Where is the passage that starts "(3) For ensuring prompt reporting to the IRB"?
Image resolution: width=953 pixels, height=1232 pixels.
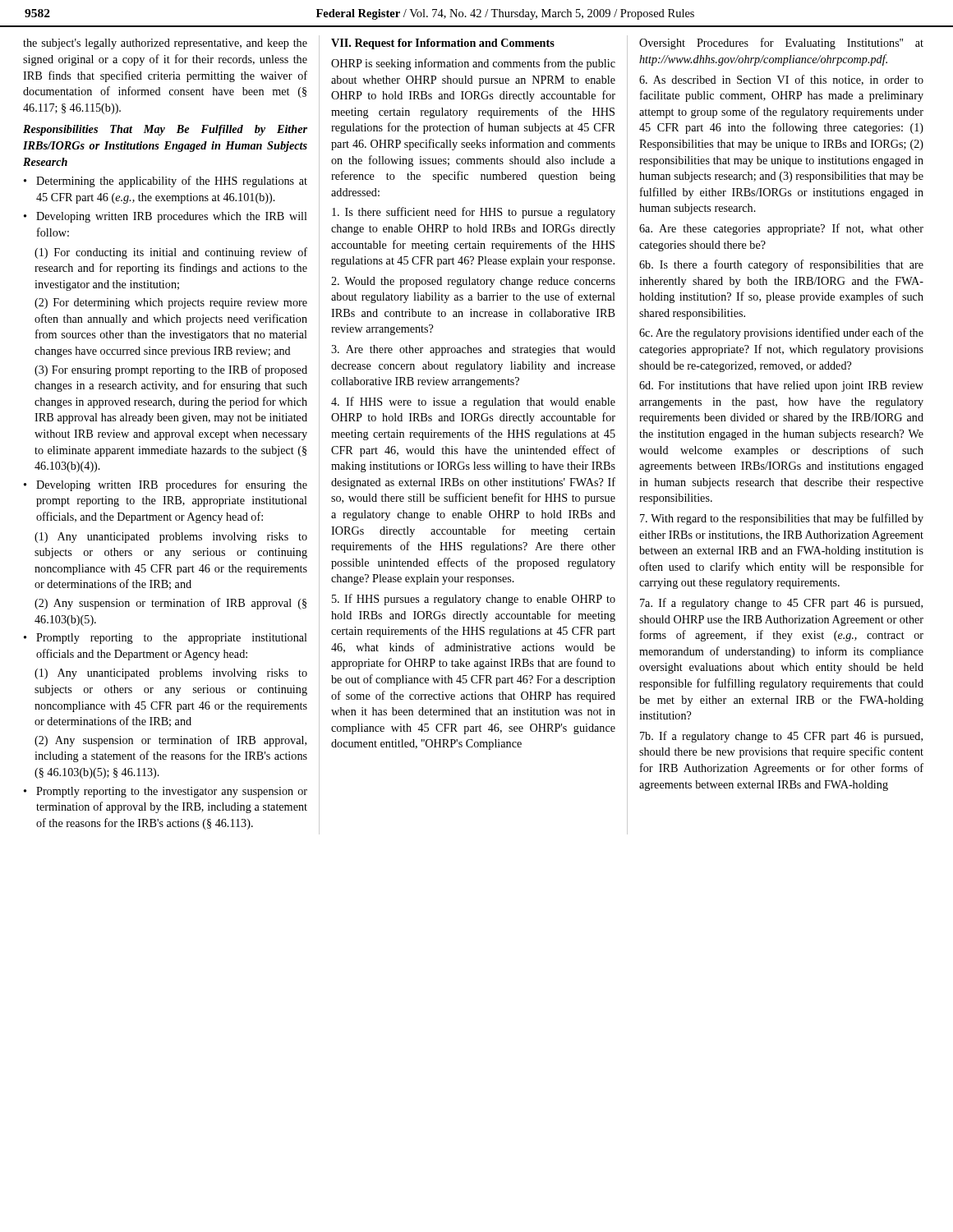point(171,418)
